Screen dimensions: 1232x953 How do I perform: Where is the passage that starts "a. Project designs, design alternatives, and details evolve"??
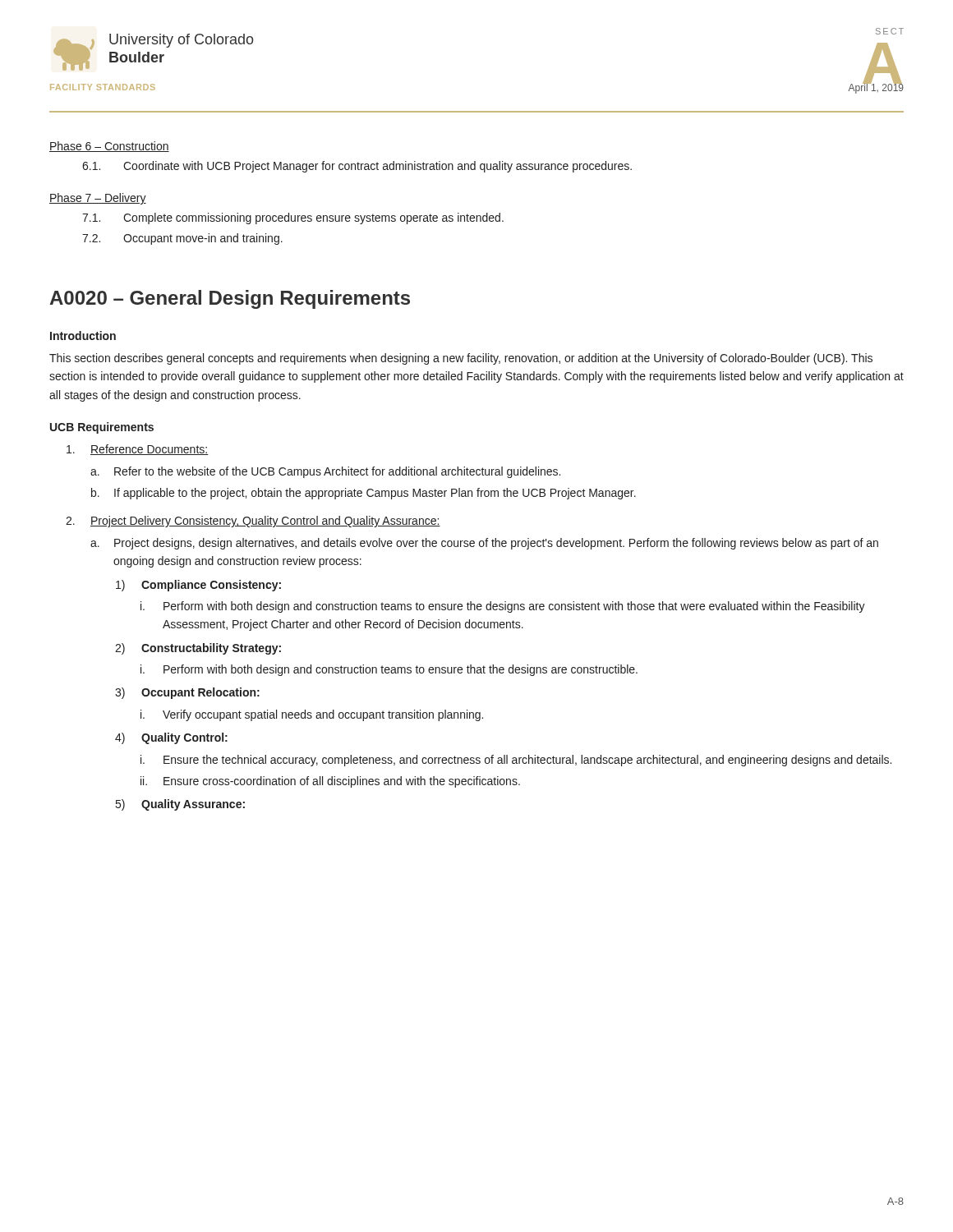click(497, 552)
